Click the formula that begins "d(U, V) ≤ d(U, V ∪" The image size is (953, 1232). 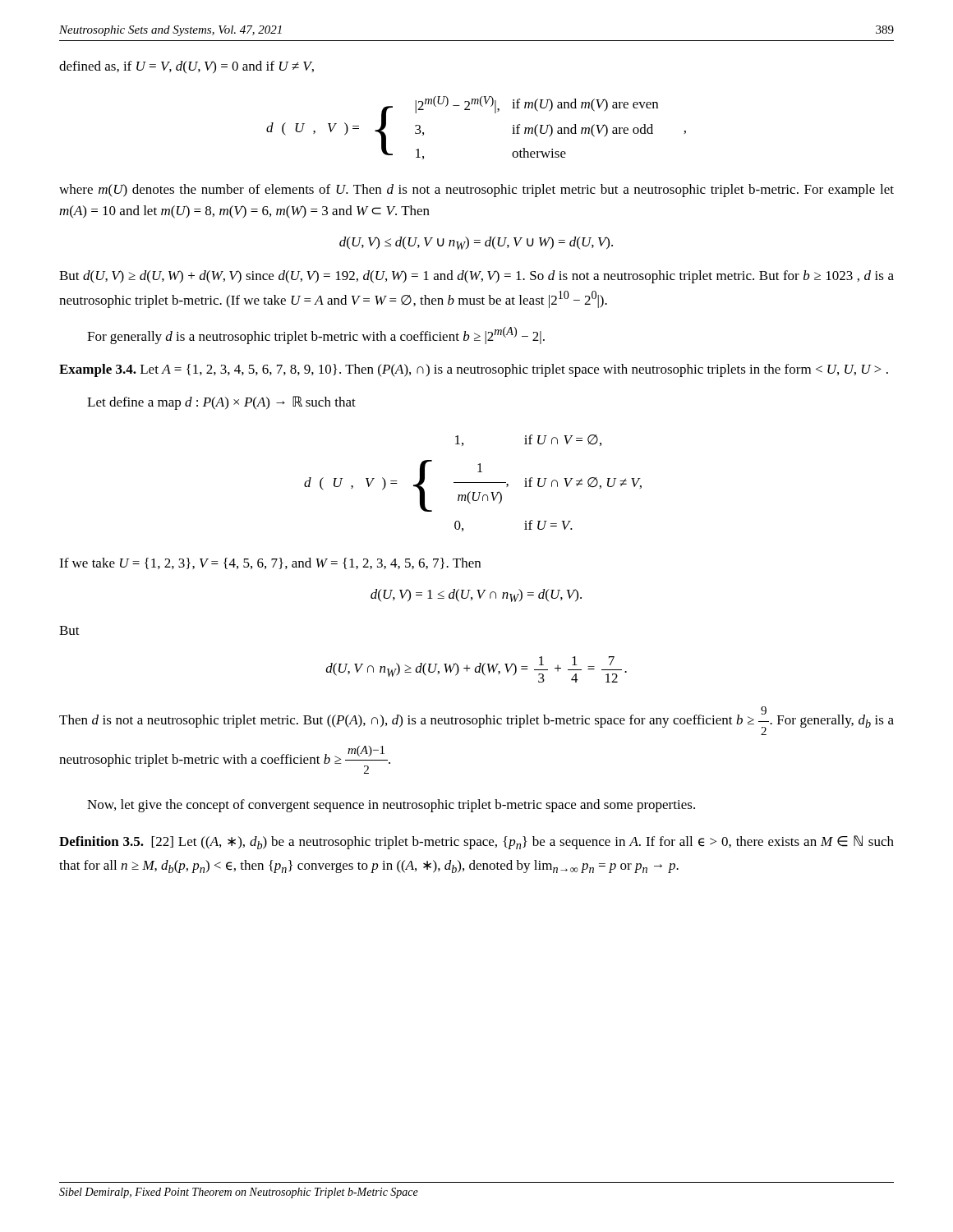click(x=476, y=244)
